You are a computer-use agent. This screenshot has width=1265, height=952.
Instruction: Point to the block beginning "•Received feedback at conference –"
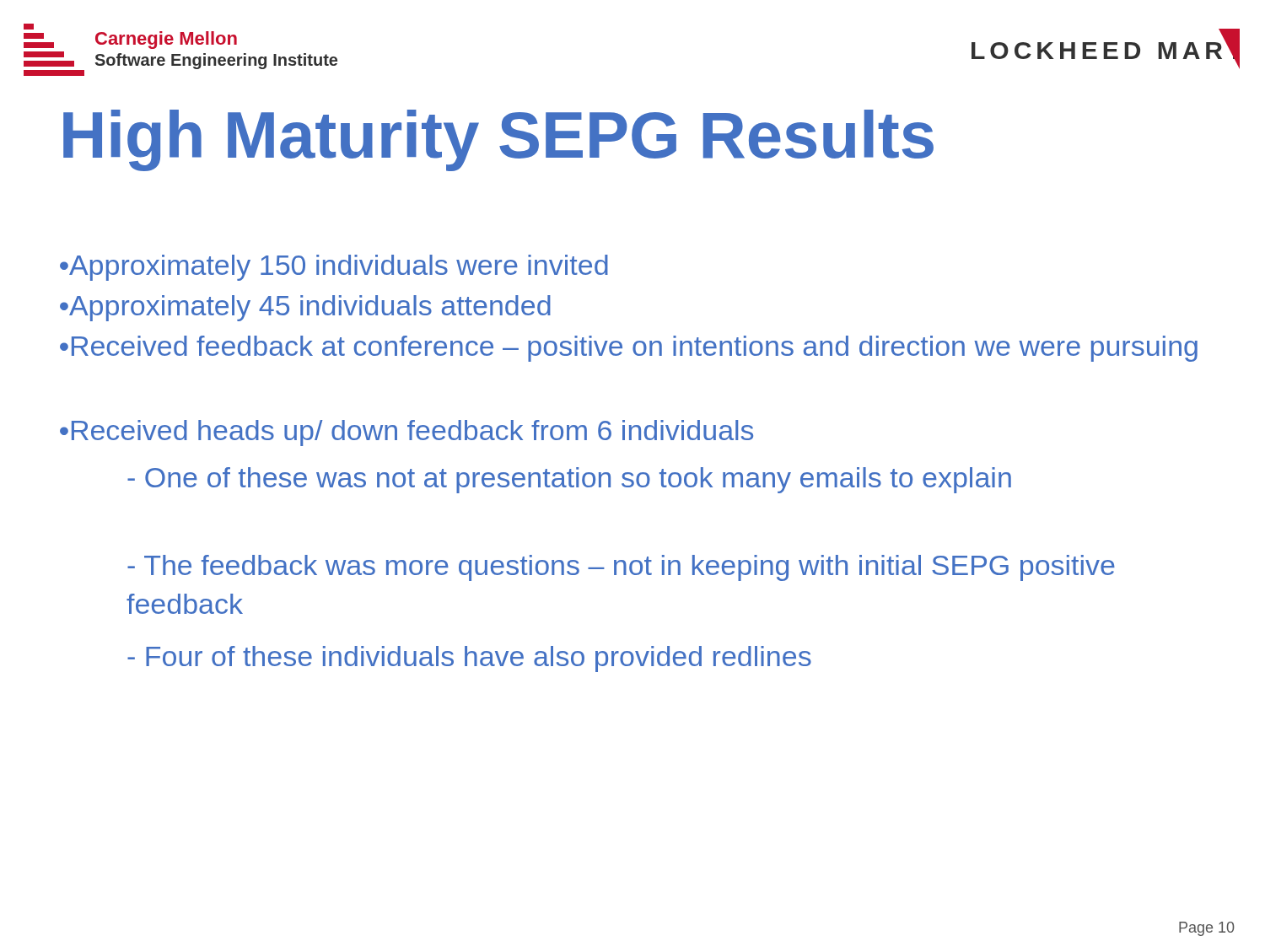pos(629,346)
